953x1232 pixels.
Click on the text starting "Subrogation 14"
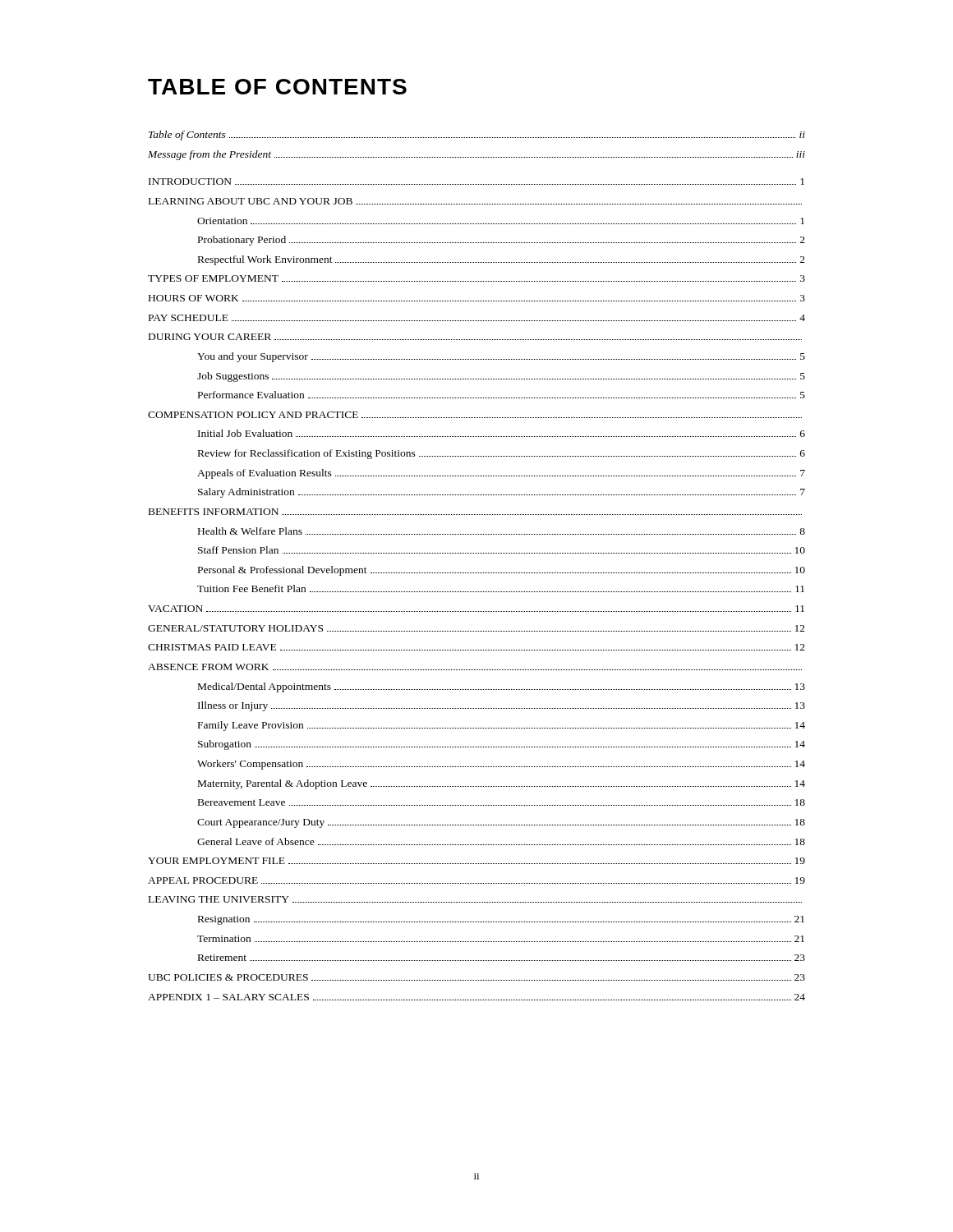(501, 744)
